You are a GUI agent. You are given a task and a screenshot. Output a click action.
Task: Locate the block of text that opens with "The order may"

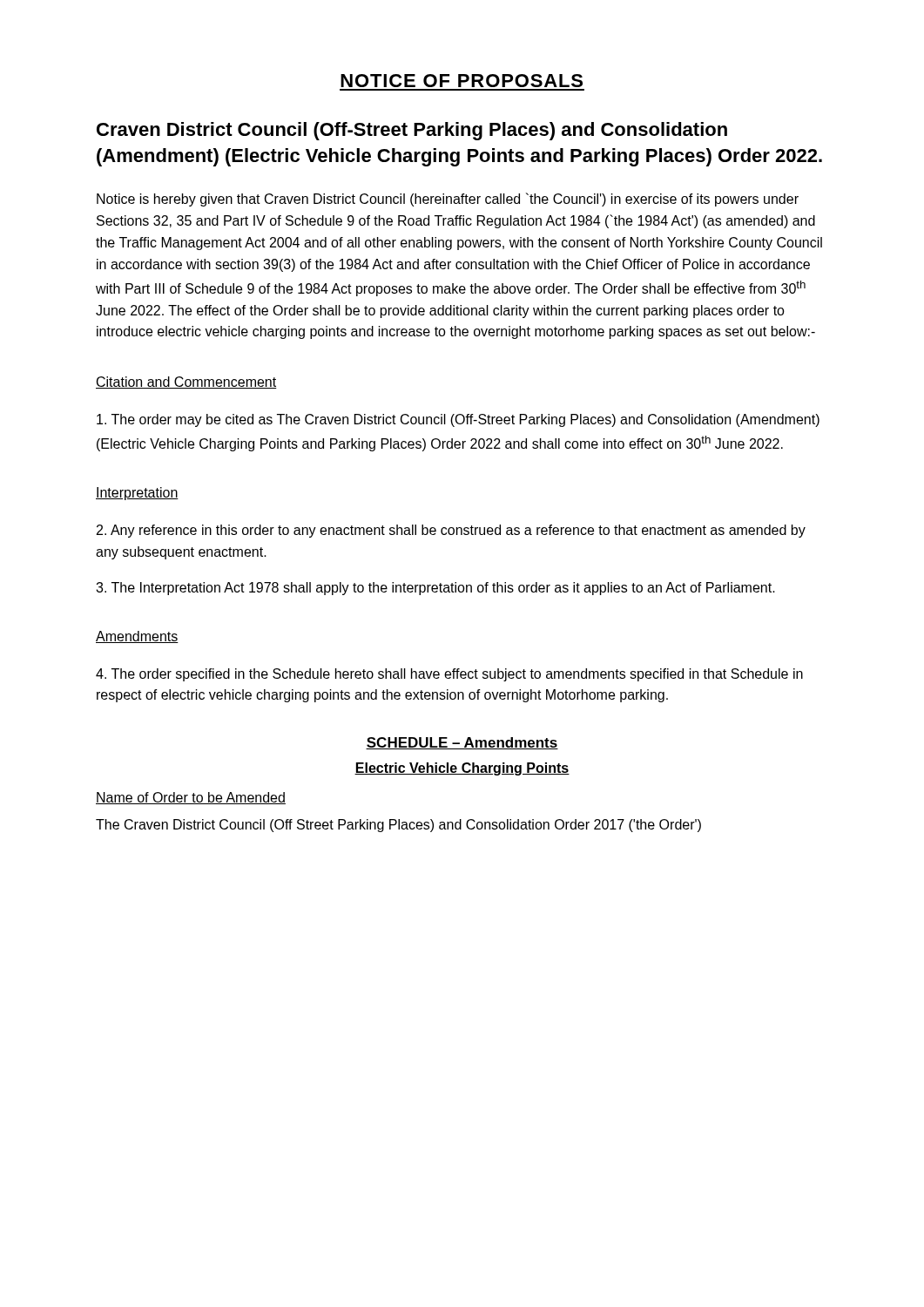(458, 432)
